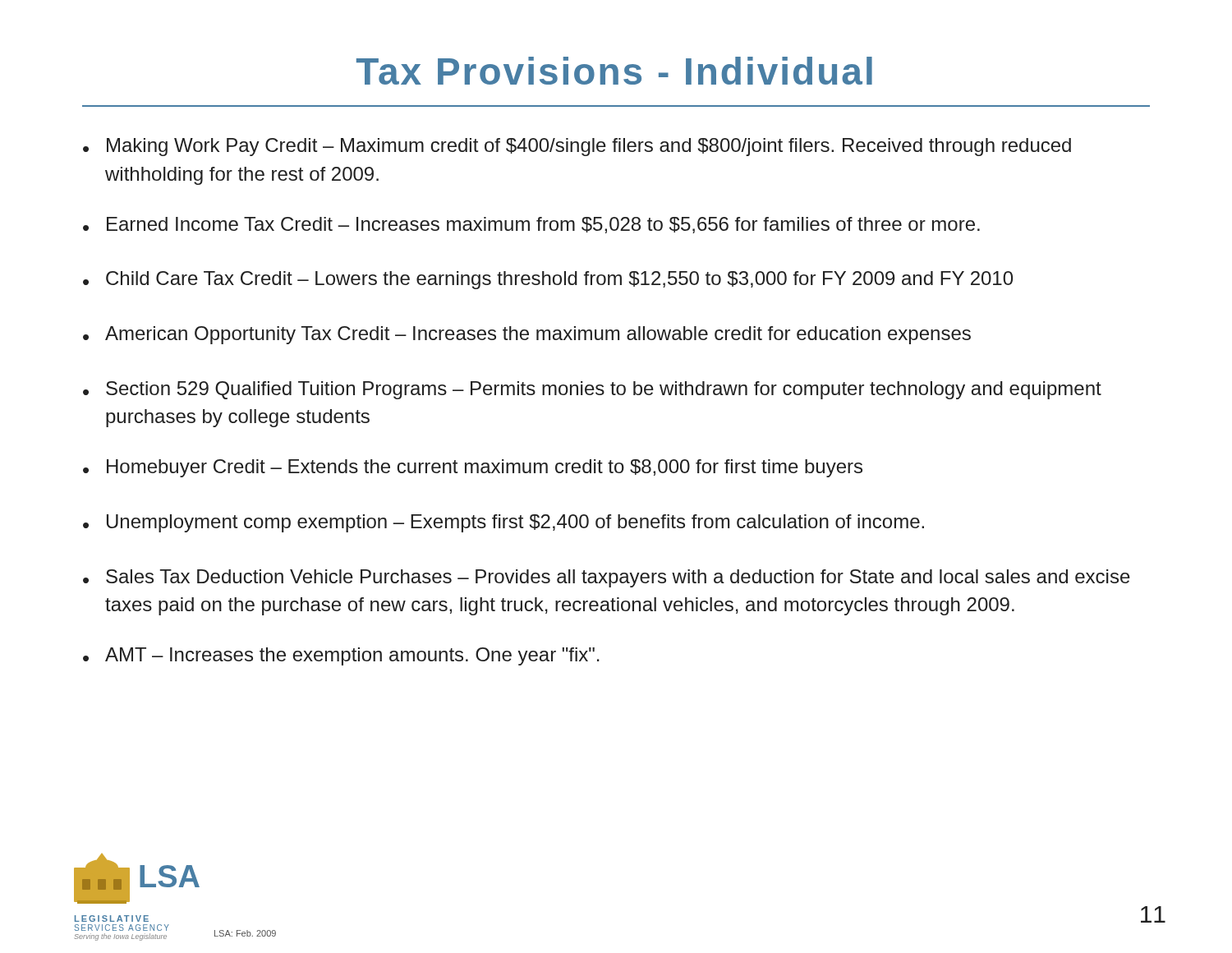Viewport: 1232px width, 953px height.
Task: Point to the title beginning "Tax Provisions -"
Action: pyautogui.click(x=616, y=71)
